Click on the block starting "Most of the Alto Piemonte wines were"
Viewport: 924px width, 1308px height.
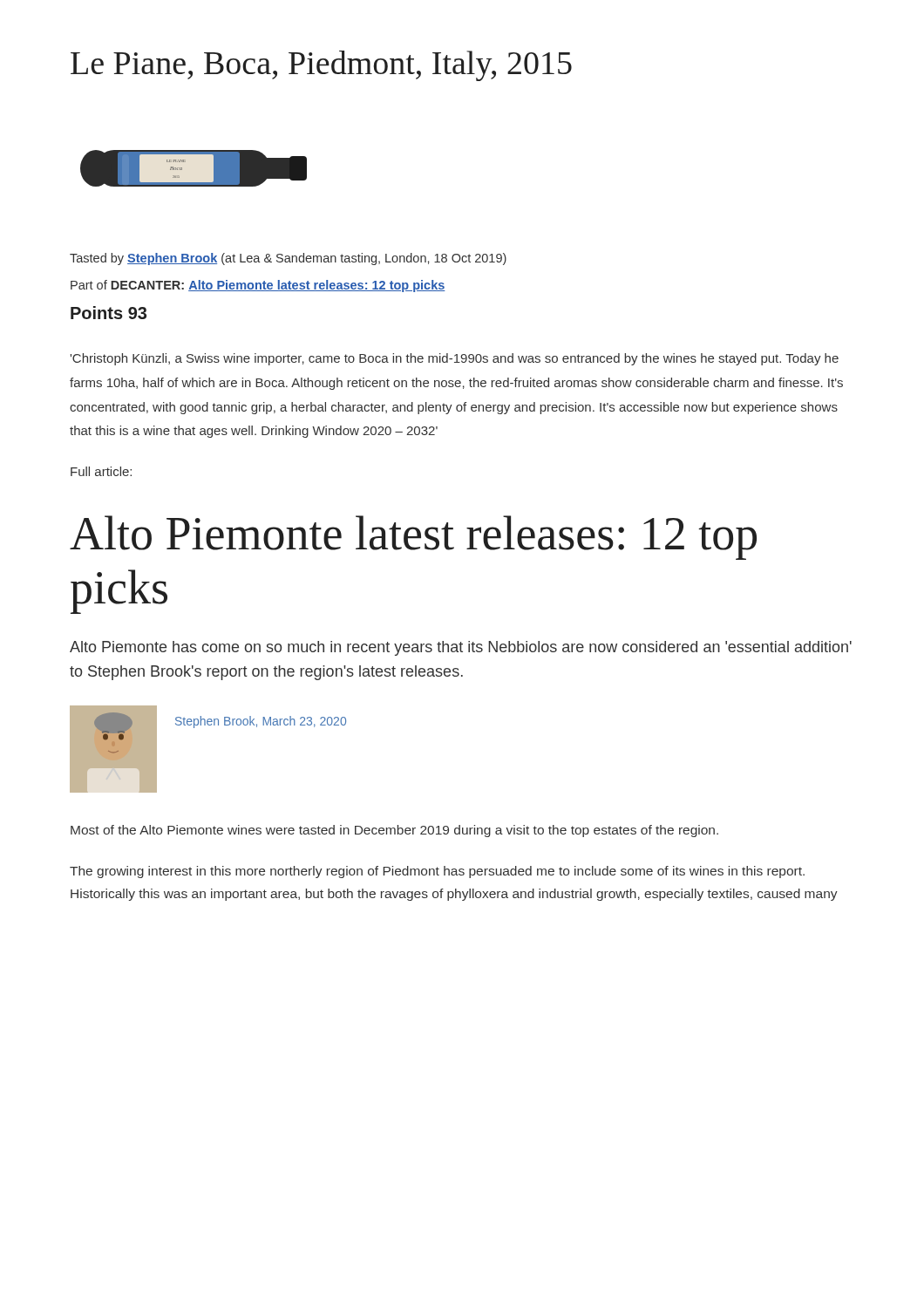[x=395, y=829]
